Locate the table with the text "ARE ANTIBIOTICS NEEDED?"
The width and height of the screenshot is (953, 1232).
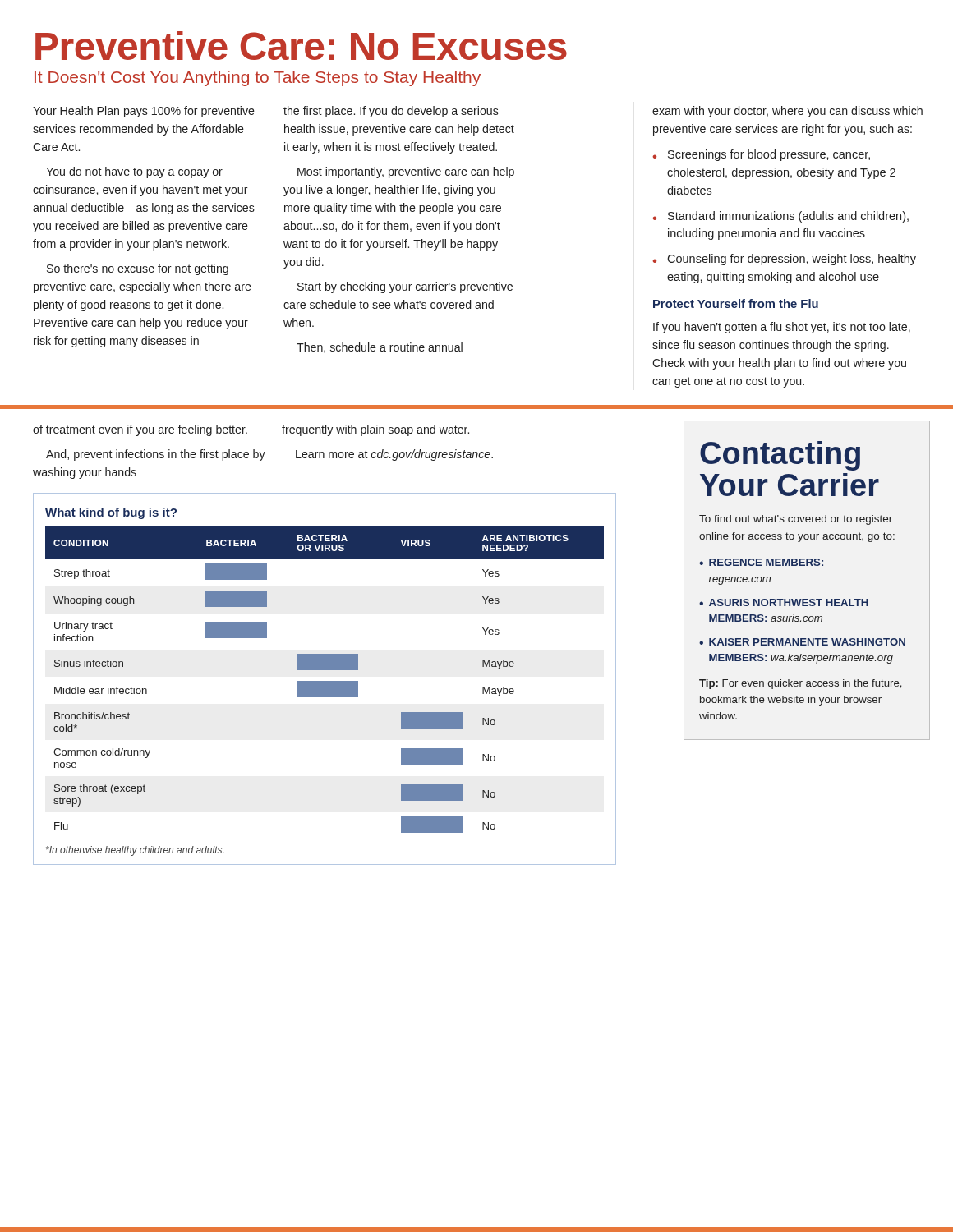324,691
